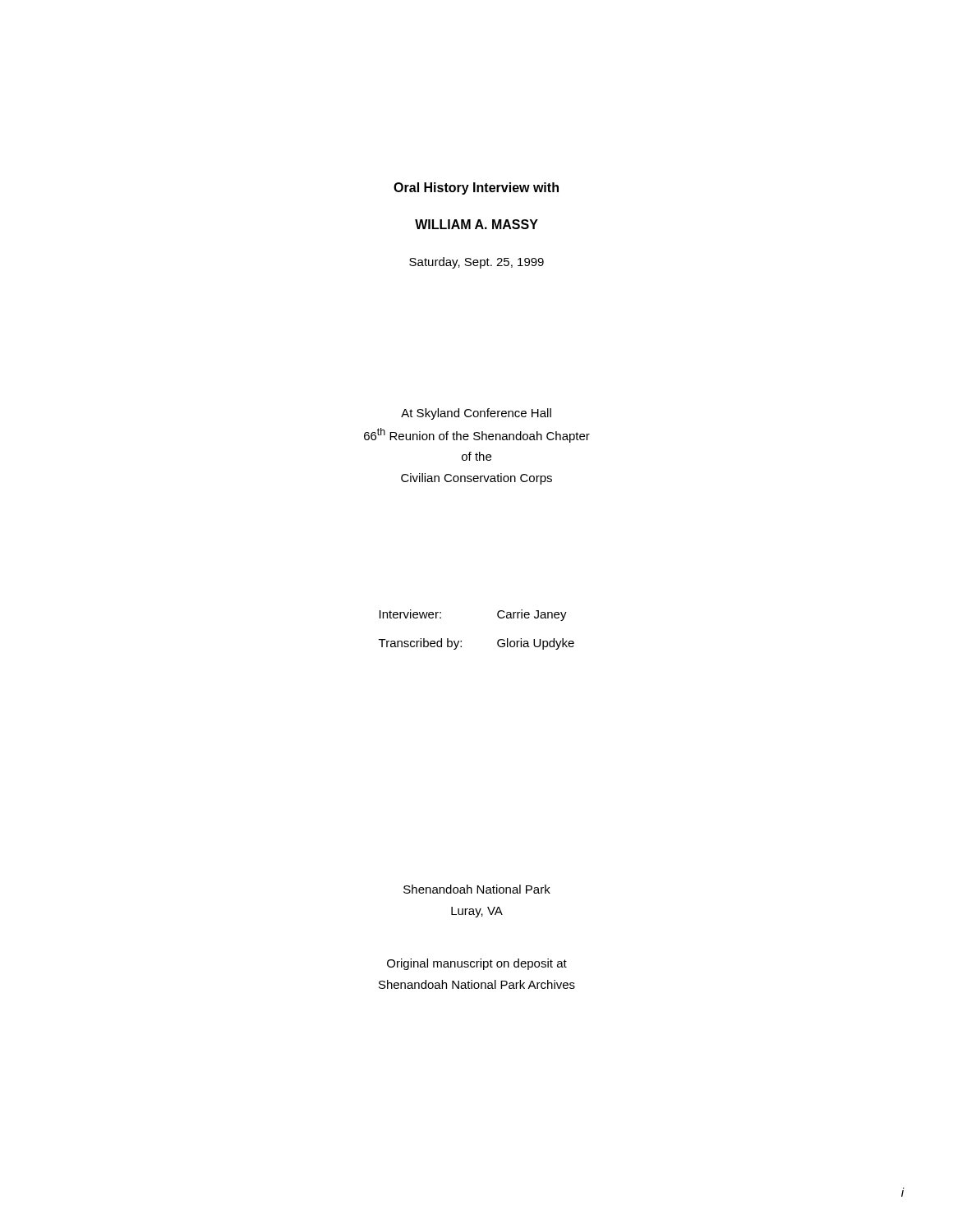The width and height of the screenshot is (953, 1232).
Task: Click on the text block starting "WILLIAM A. MASSY"
Action: 476,225
